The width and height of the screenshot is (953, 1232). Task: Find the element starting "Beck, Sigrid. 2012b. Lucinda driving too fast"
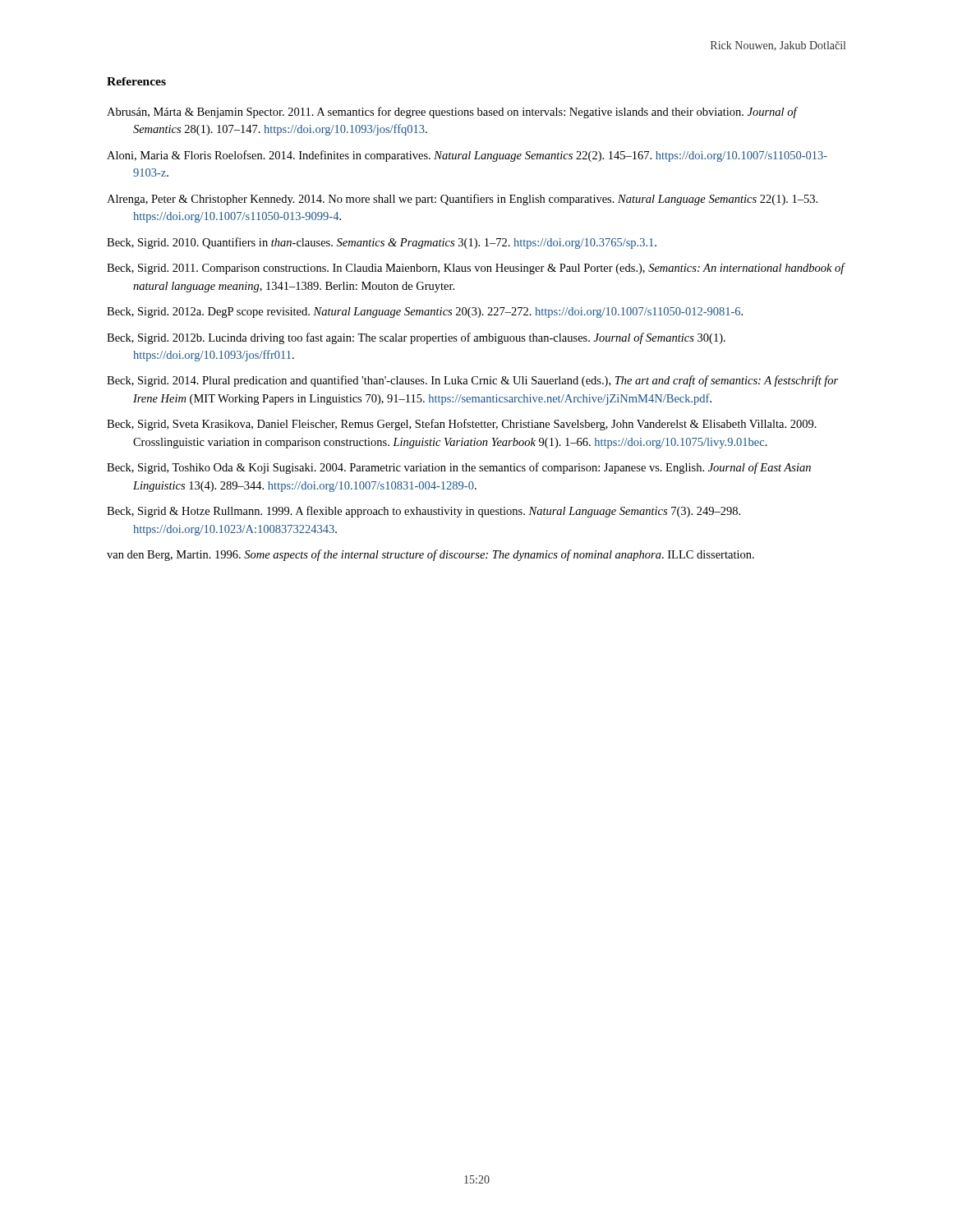pyautogui.click(x=476, y=347)
